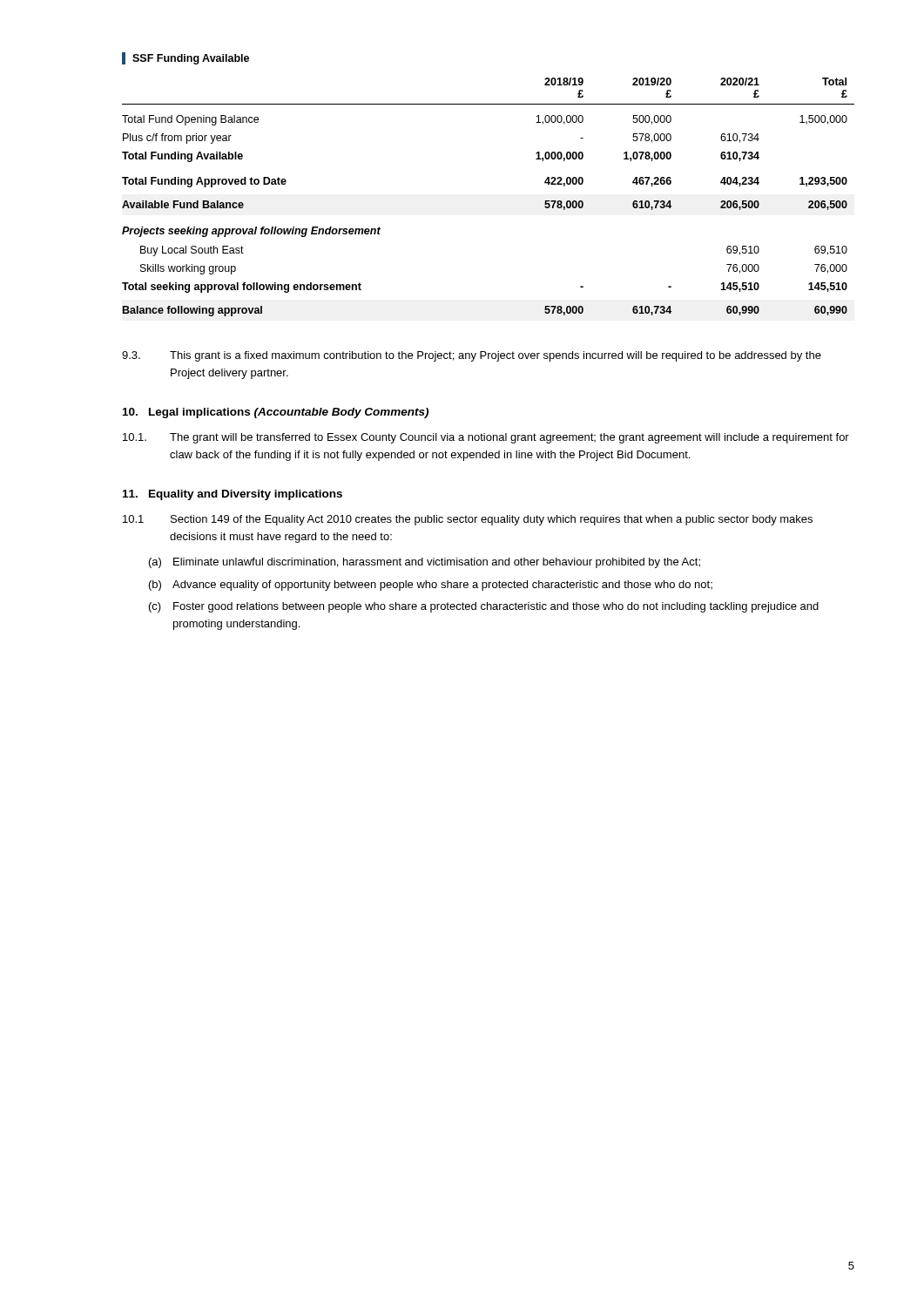Click on the table containing "Plus c/f from prior"
The height and width of the screenshot is (1307, 924).
(488, 186)
